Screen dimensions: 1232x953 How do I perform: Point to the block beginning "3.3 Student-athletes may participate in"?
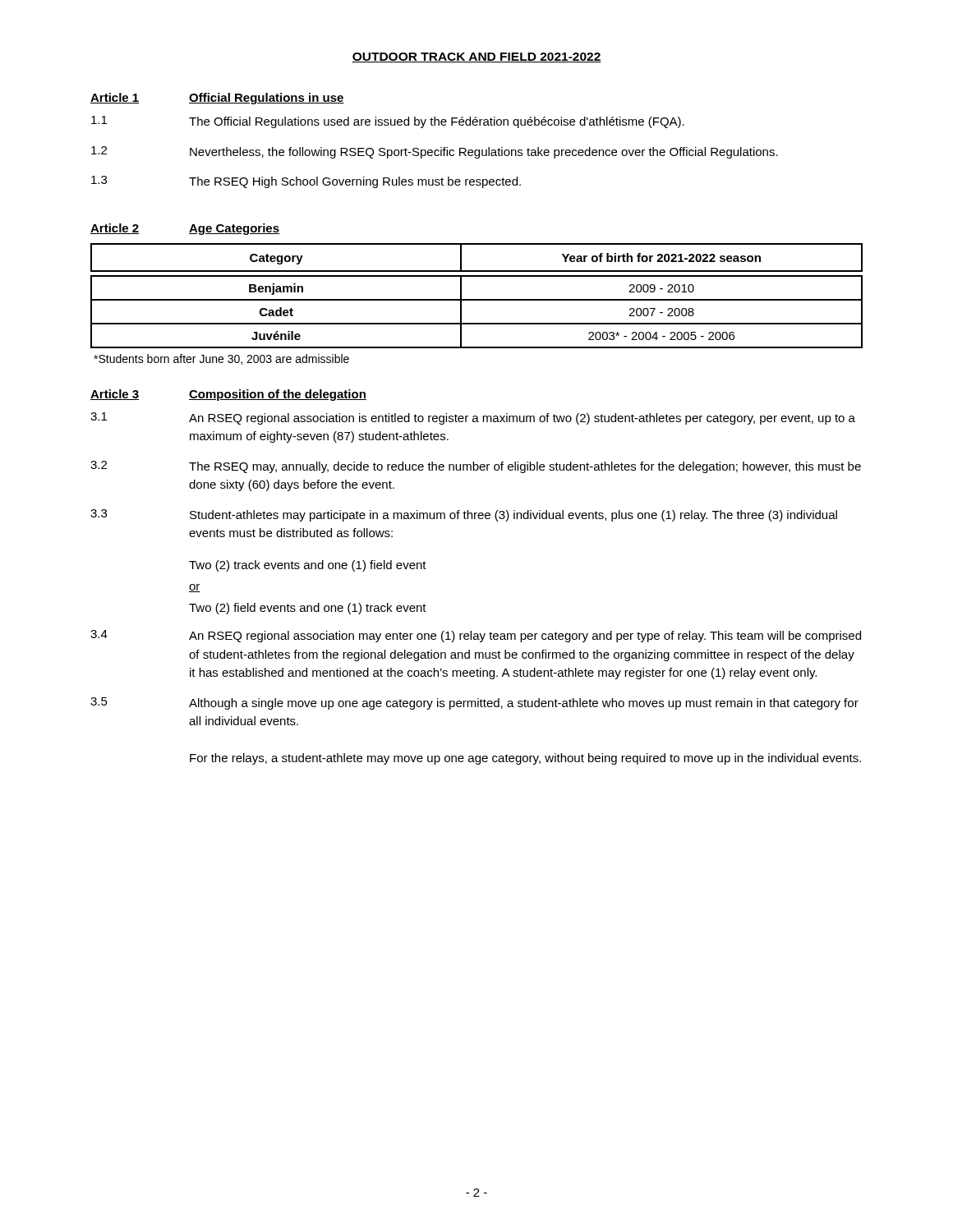pos(476,524)
